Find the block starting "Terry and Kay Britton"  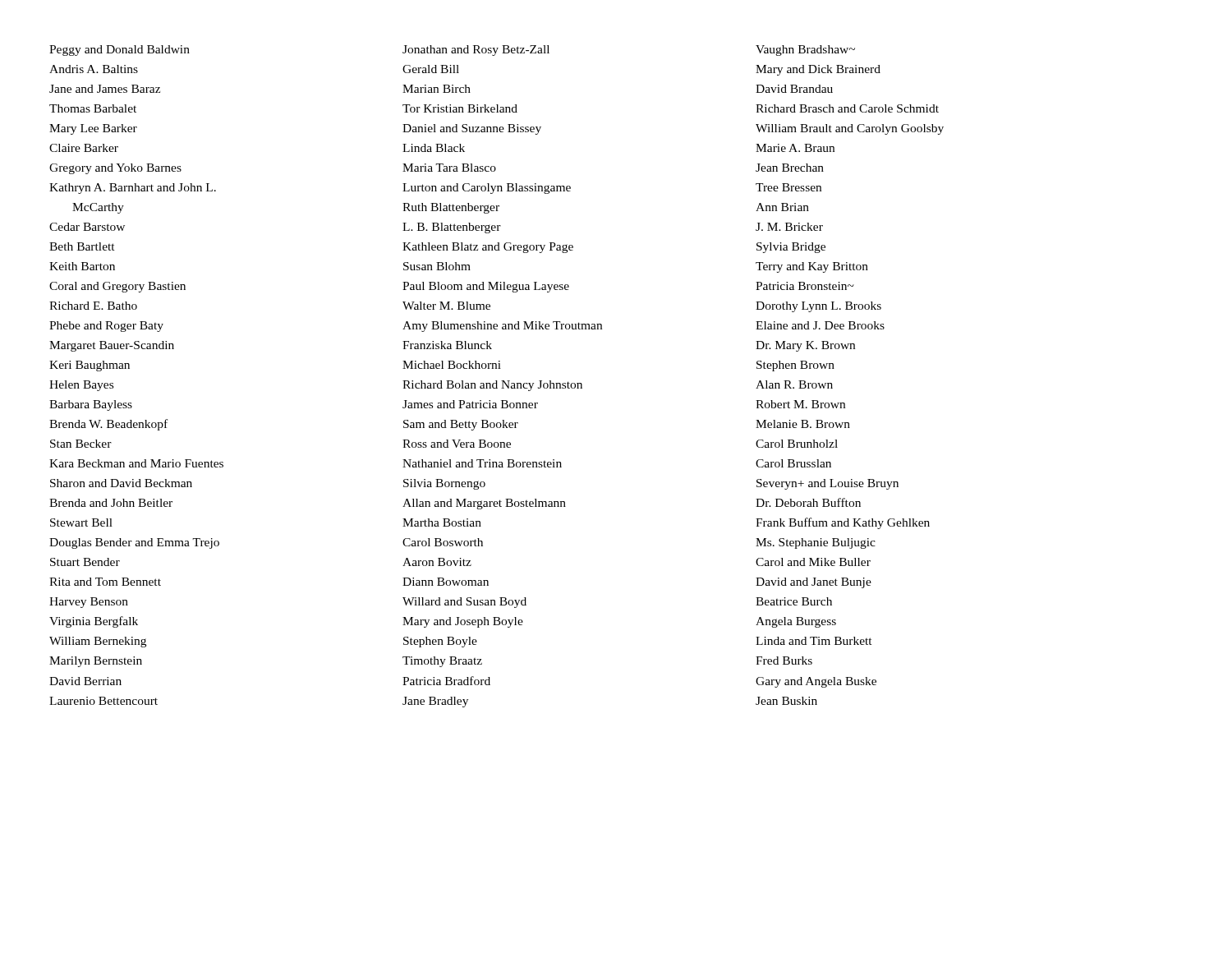[812, 266]
